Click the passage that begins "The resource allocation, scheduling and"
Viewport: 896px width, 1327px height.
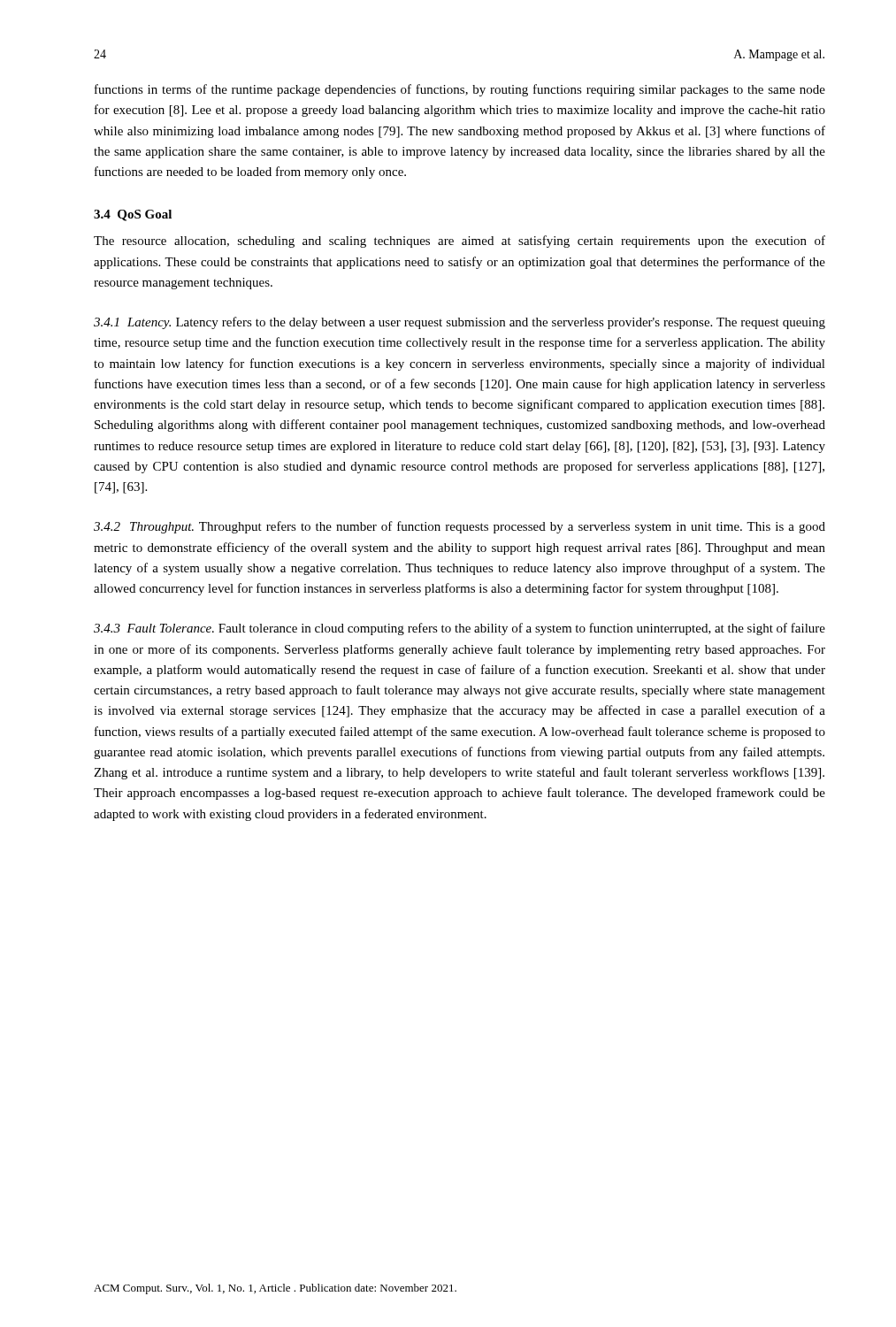(459, 262)
